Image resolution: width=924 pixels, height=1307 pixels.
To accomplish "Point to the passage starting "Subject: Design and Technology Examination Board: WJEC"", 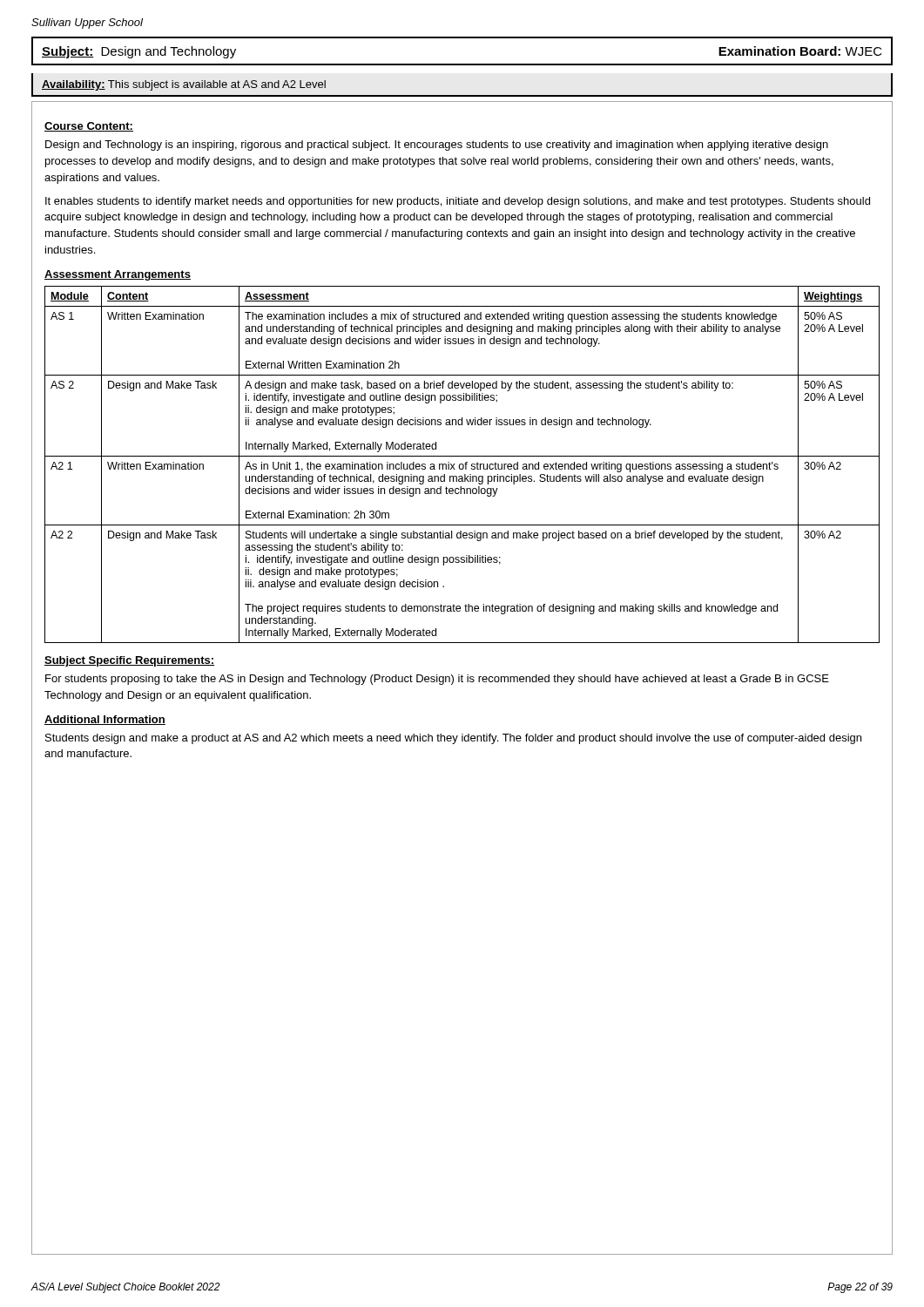I will [x=136, y=51].
